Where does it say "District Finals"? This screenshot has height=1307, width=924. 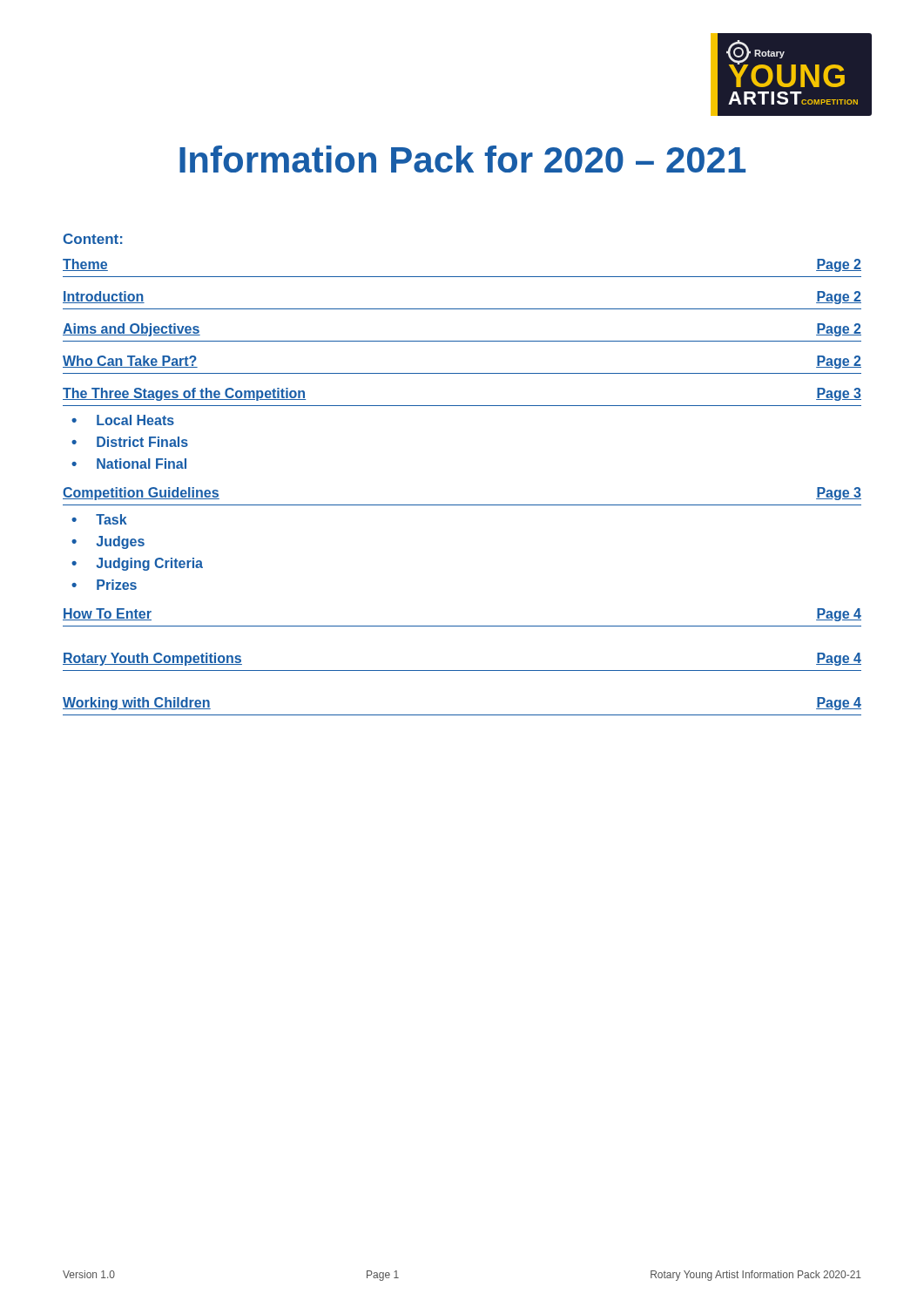tap(142, 442)
